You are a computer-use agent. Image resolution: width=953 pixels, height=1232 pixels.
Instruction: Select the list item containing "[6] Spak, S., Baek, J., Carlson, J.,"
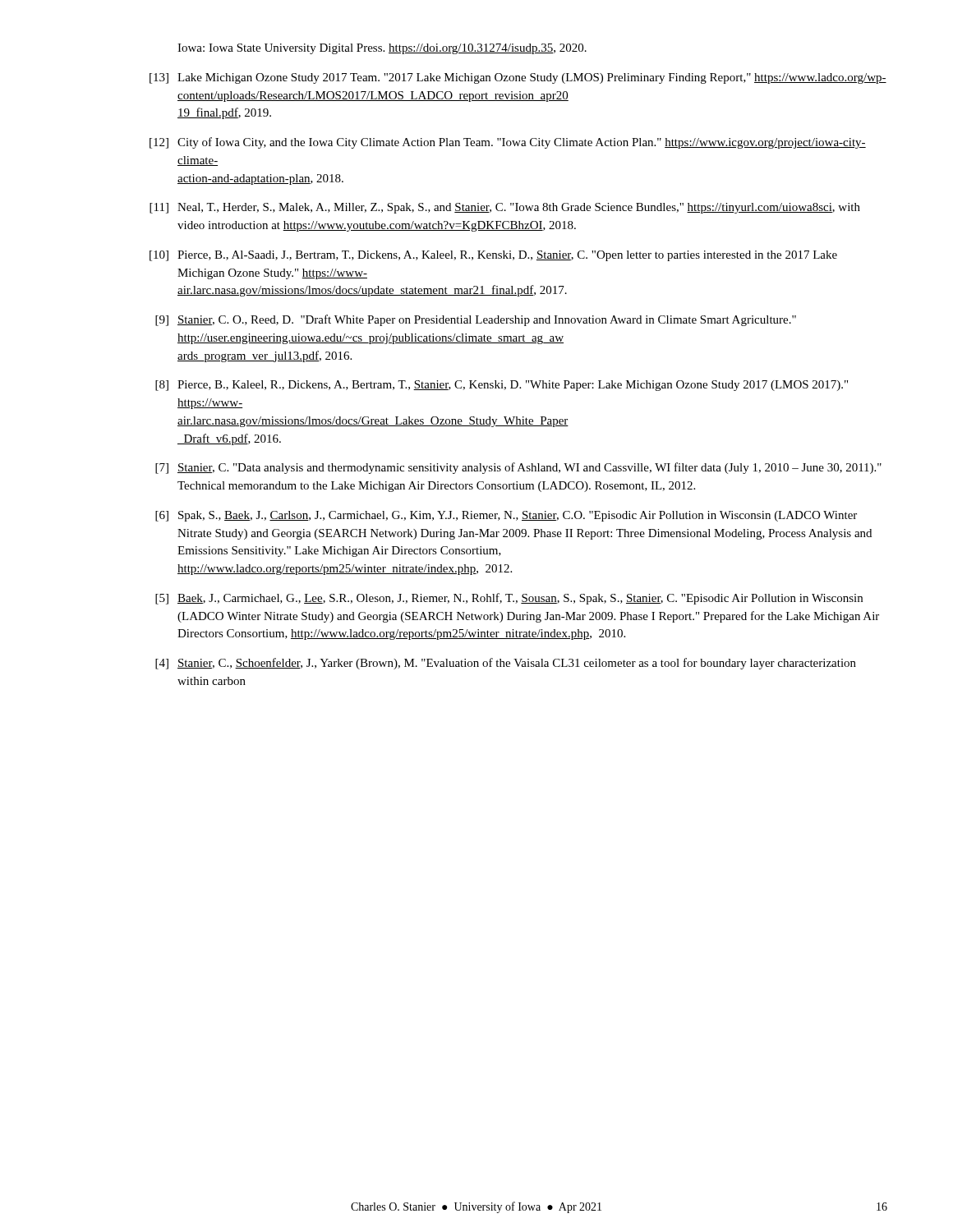(x=504, y=542)
